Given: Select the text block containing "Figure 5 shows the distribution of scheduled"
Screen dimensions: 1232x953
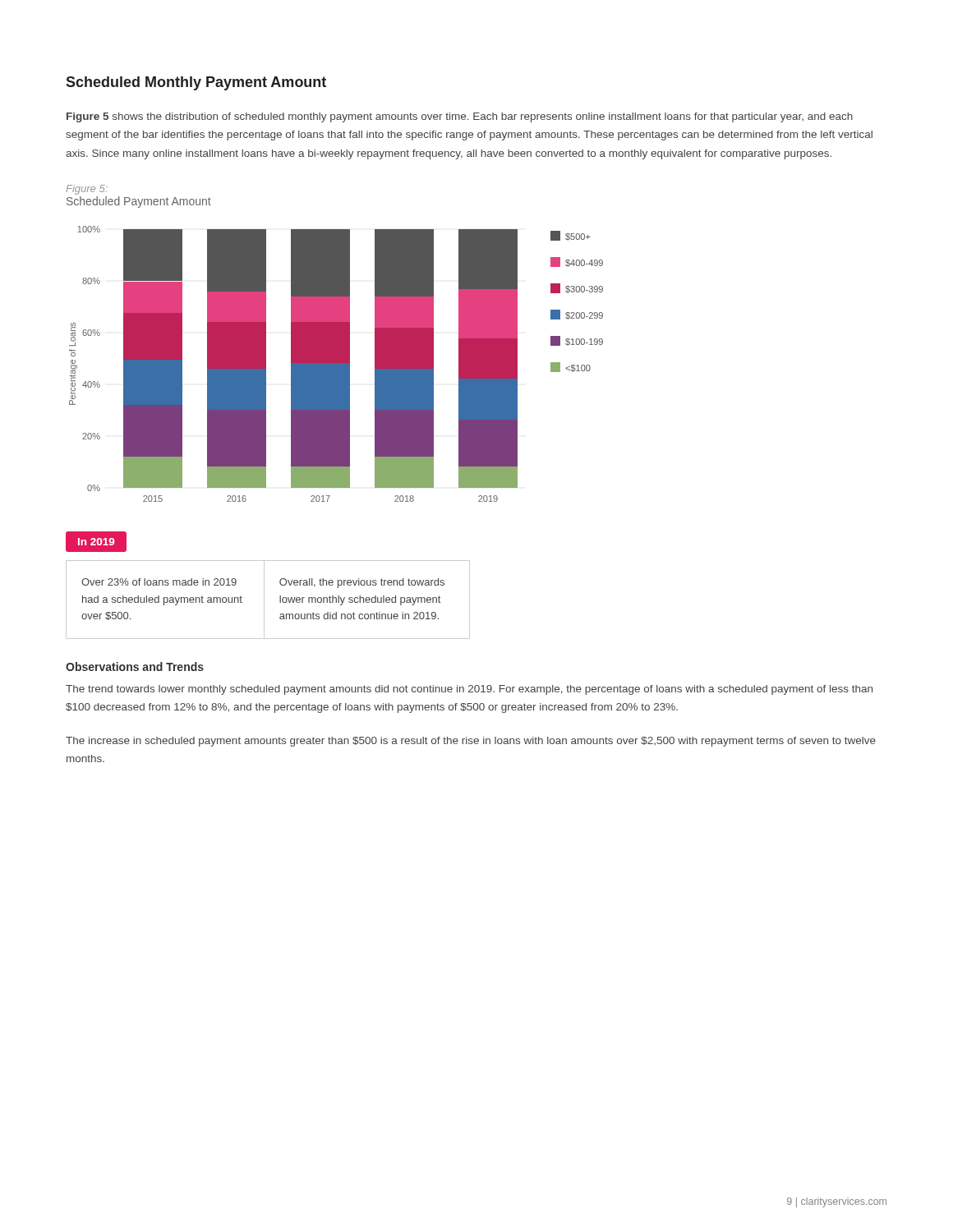Looking at the screenshot, I should pos(469,134).
